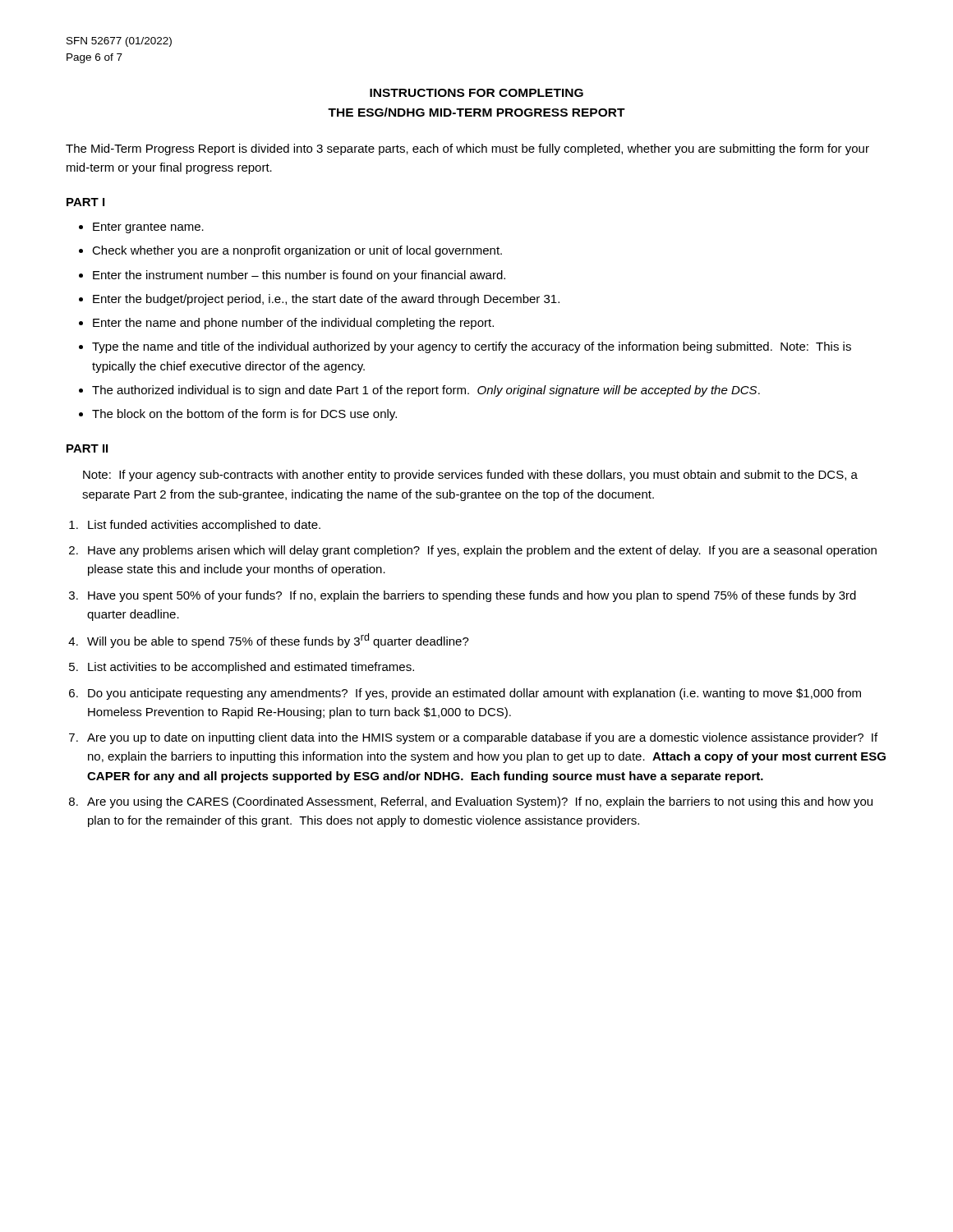Locate the block of text that opens with "The authorized individual is to sign and"
953x1232 pixels.
coord(426,390)
